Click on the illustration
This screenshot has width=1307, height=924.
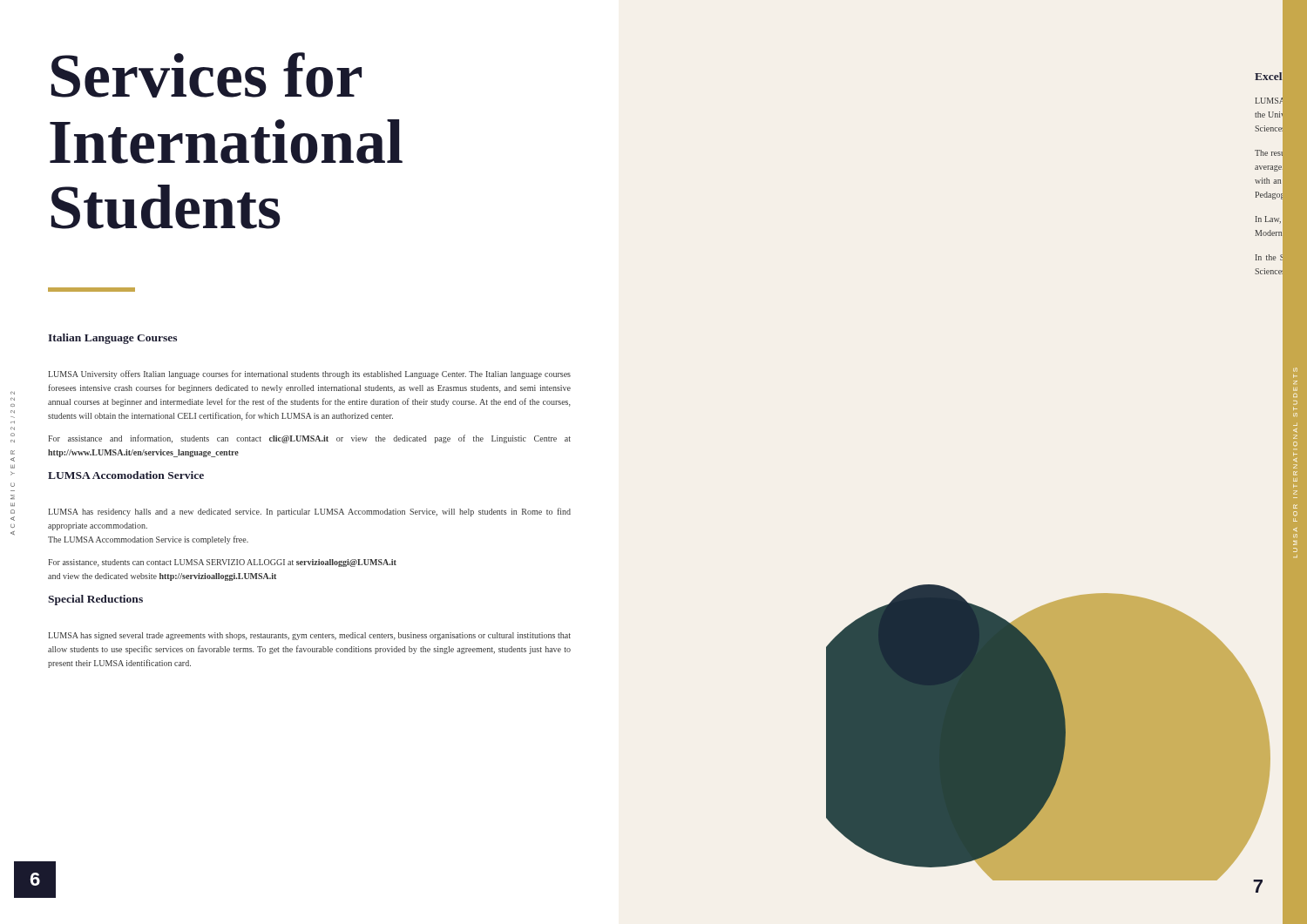(x=1053, y=706)
